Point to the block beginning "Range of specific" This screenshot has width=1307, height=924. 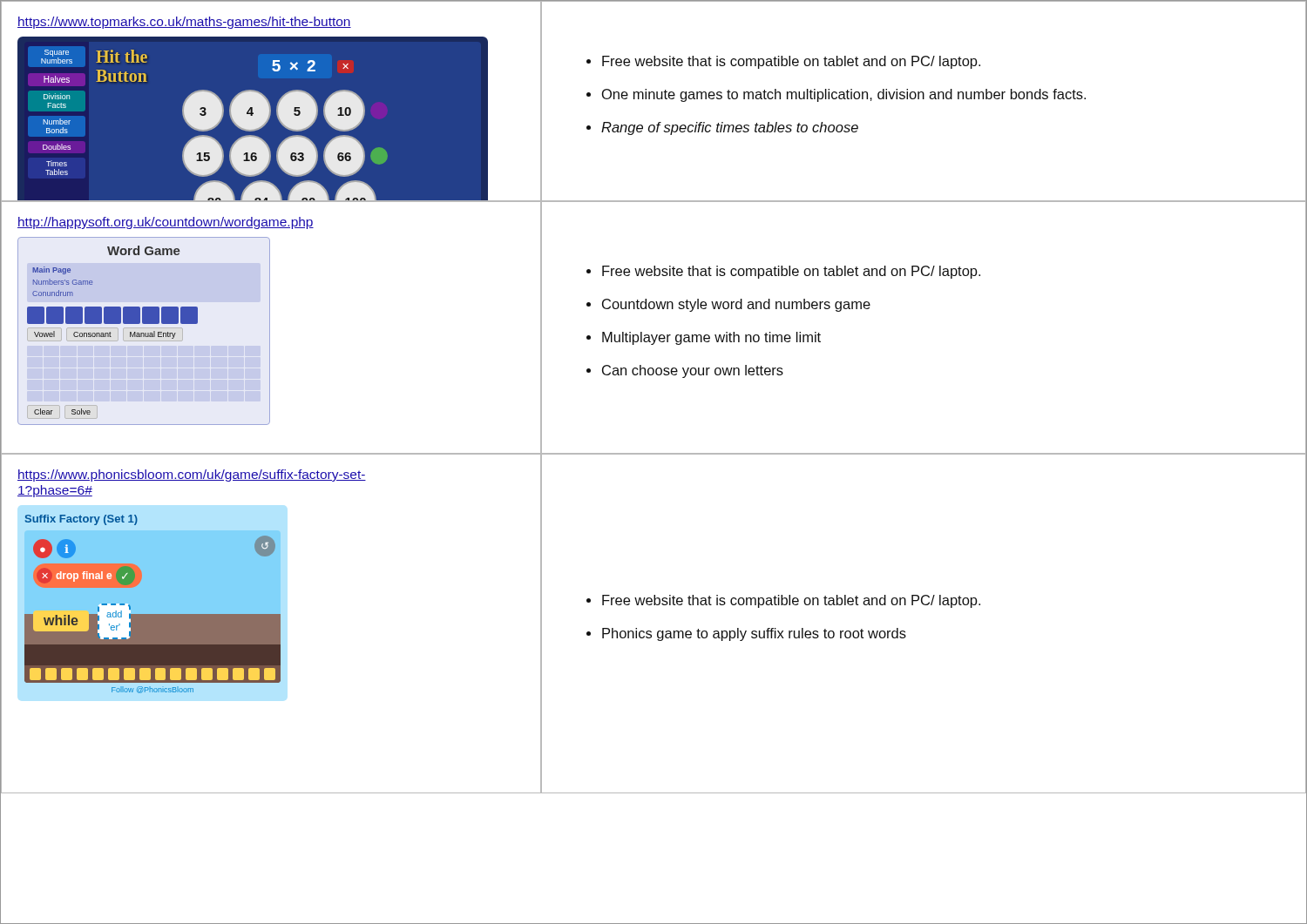(730, 127)
